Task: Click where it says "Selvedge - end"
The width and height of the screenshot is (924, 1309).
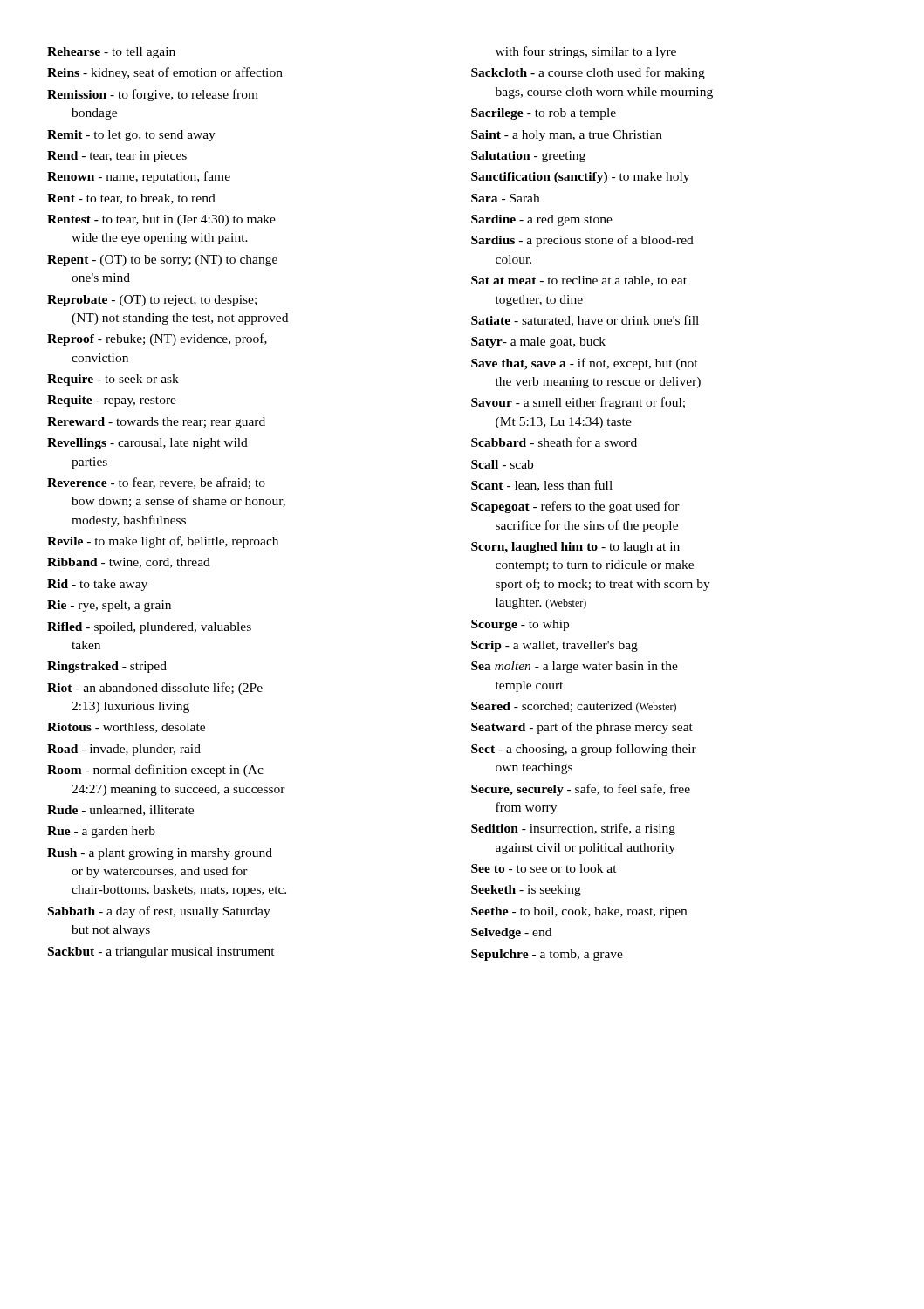Action: pos(511,932)
